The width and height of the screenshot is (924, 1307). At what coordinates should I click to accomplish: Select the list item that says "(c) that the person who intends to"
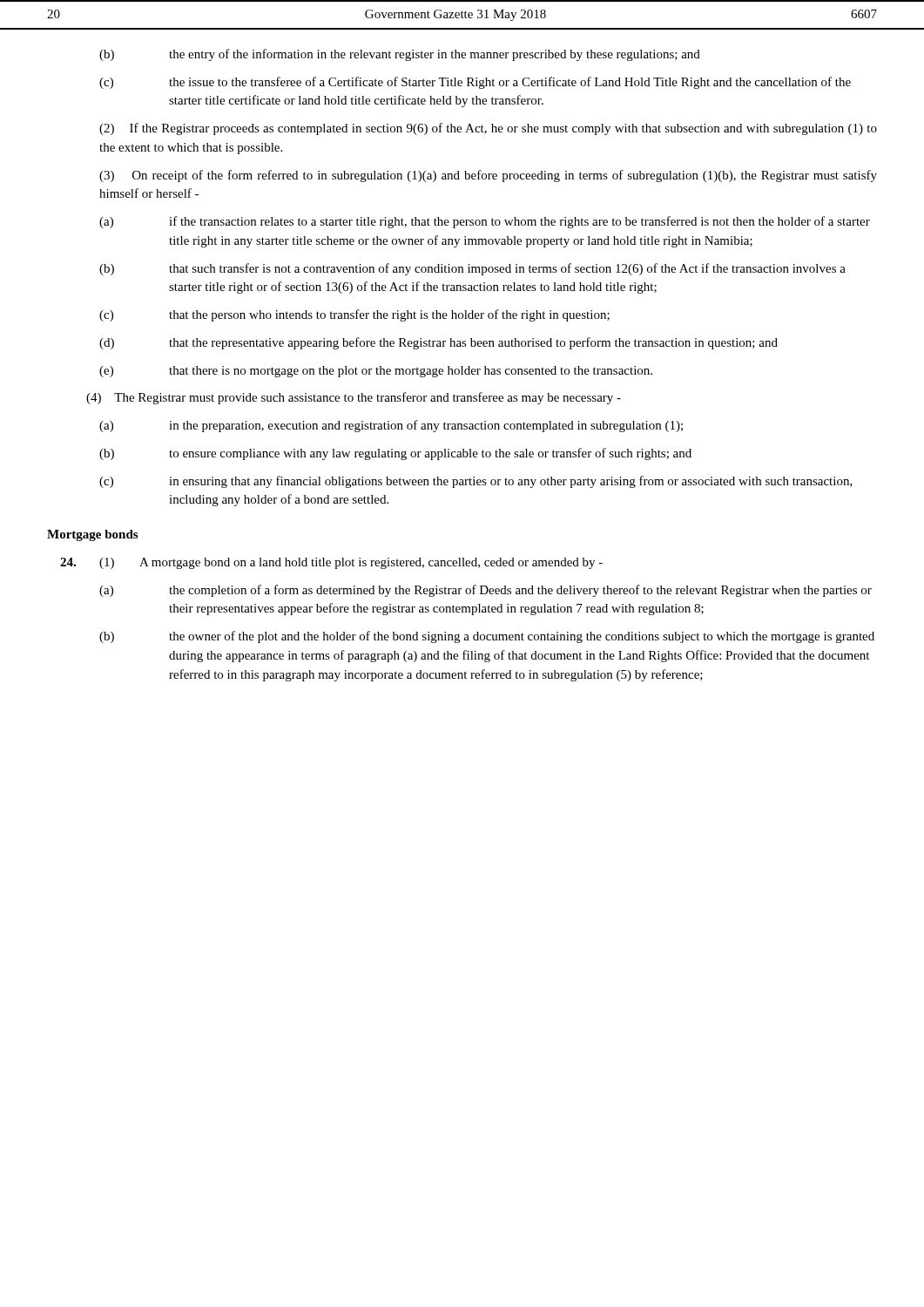[x=462, y=315]
